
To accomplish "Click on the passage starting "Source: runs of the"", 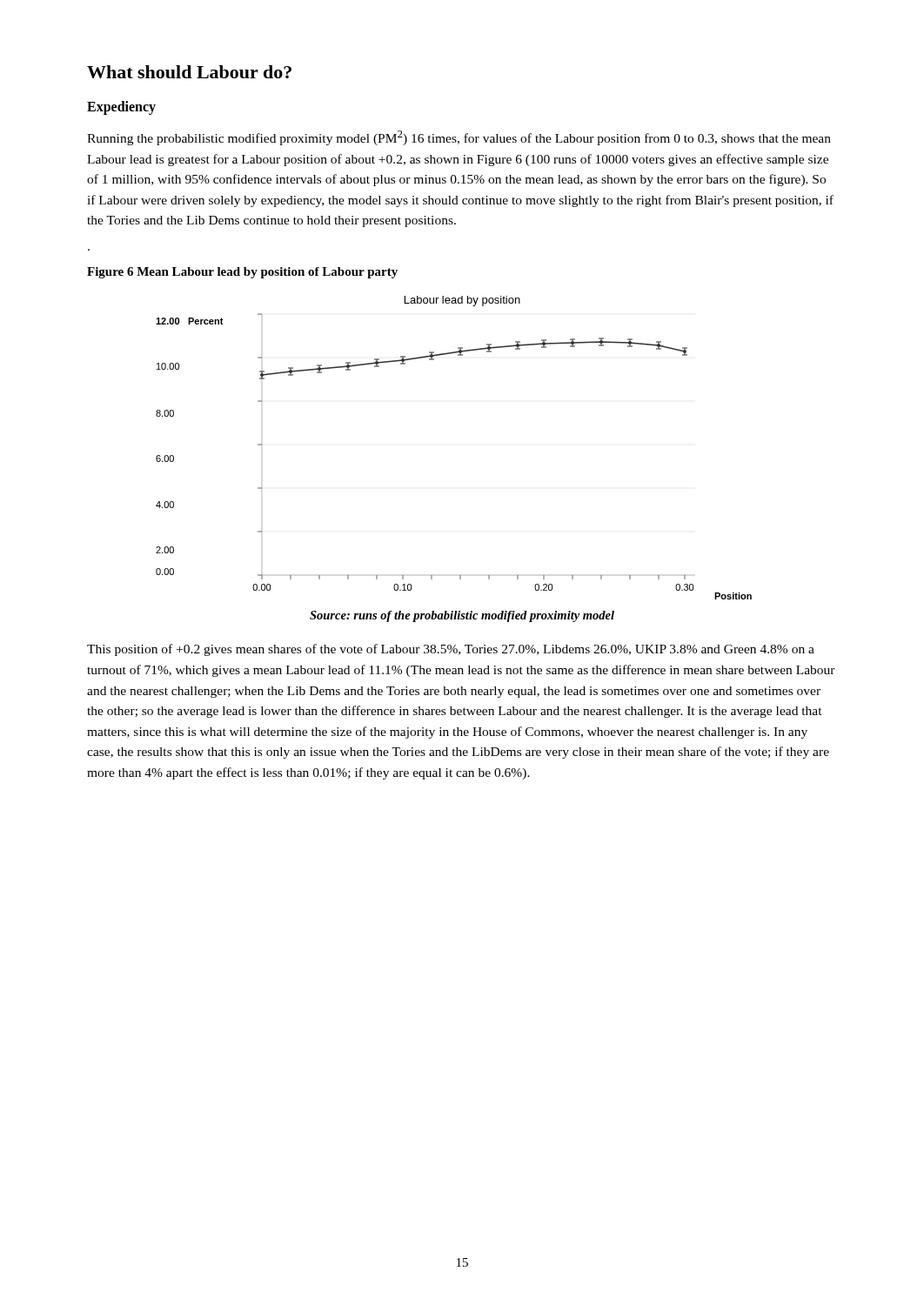I will 462,616.
